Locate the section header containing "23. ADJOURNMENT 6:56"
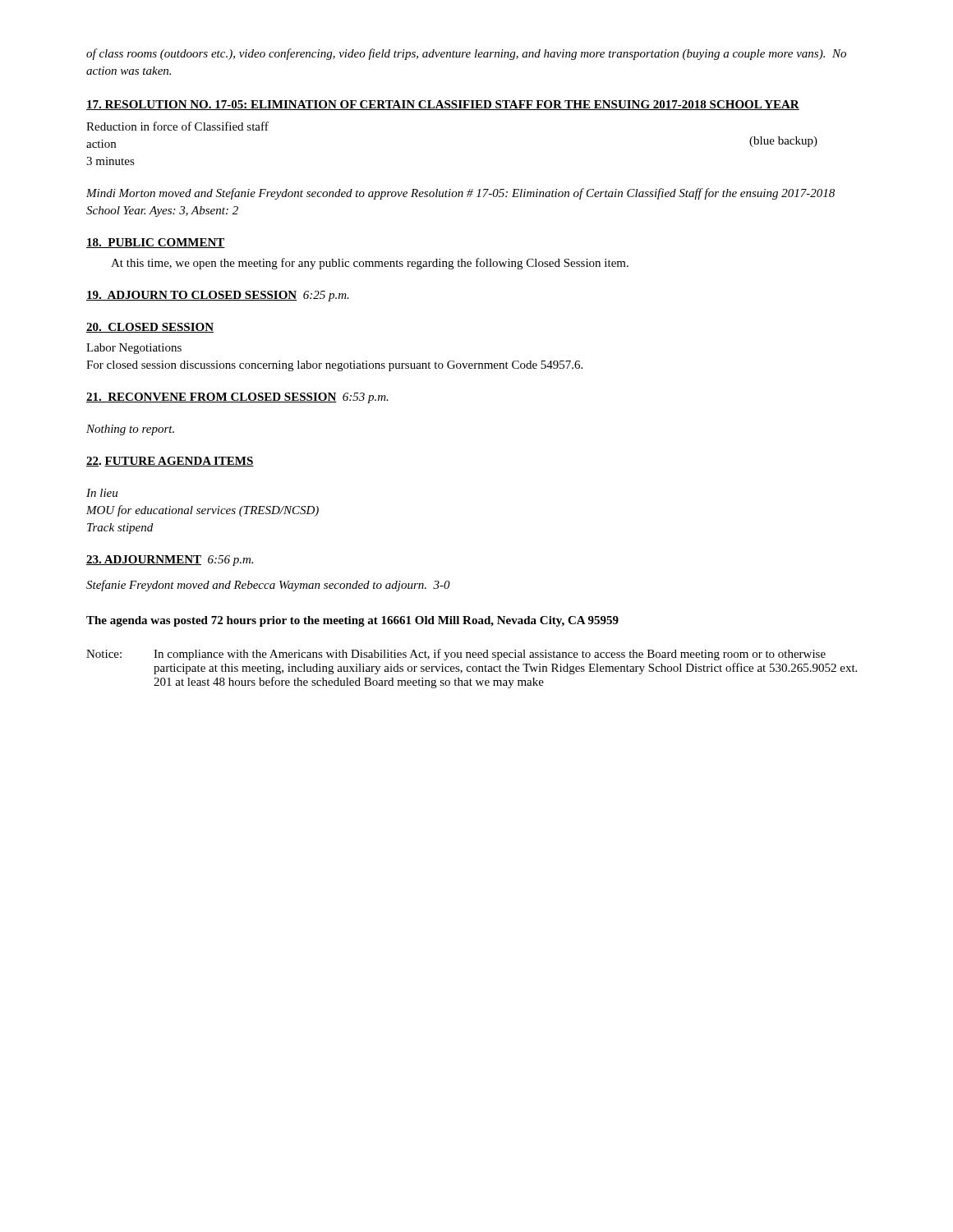The height and width of the screenshot is (1232, 953). tap(170, 561)
